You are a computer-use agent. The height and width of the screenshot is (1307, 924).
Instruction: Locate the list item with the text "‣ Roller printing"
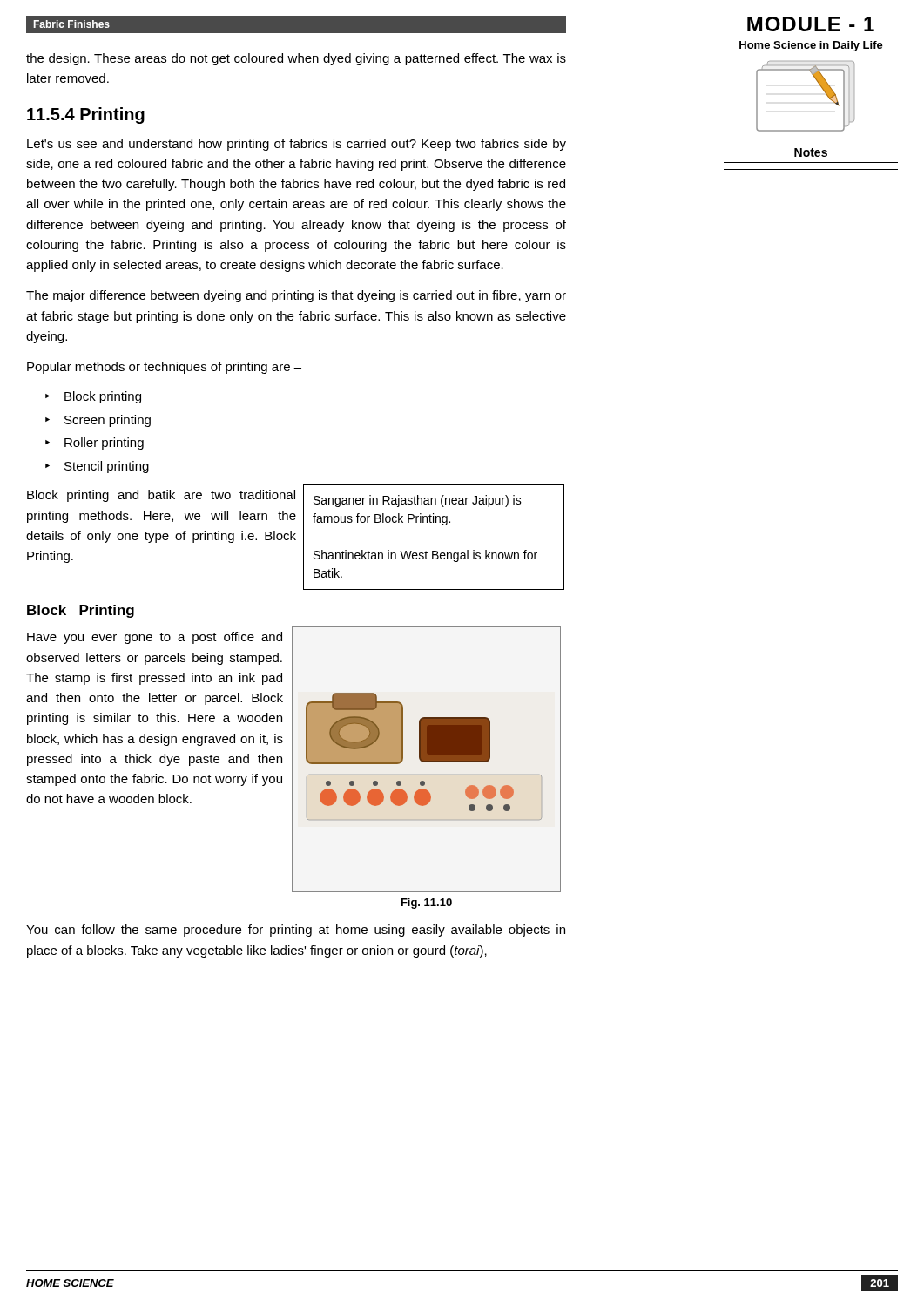point(94,443)
